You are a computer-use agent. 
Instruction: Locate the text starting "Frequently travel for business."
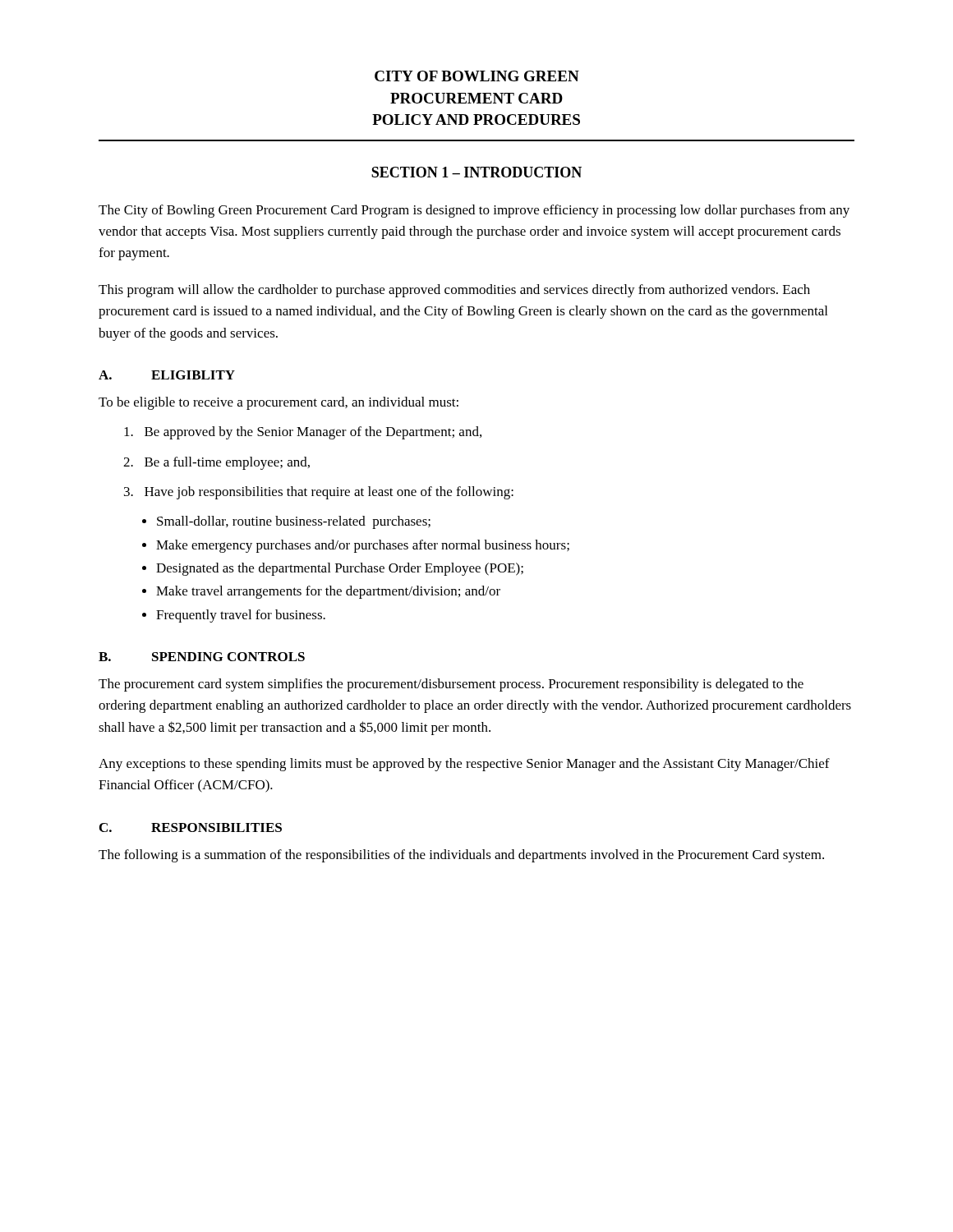(x=241, y=614)
